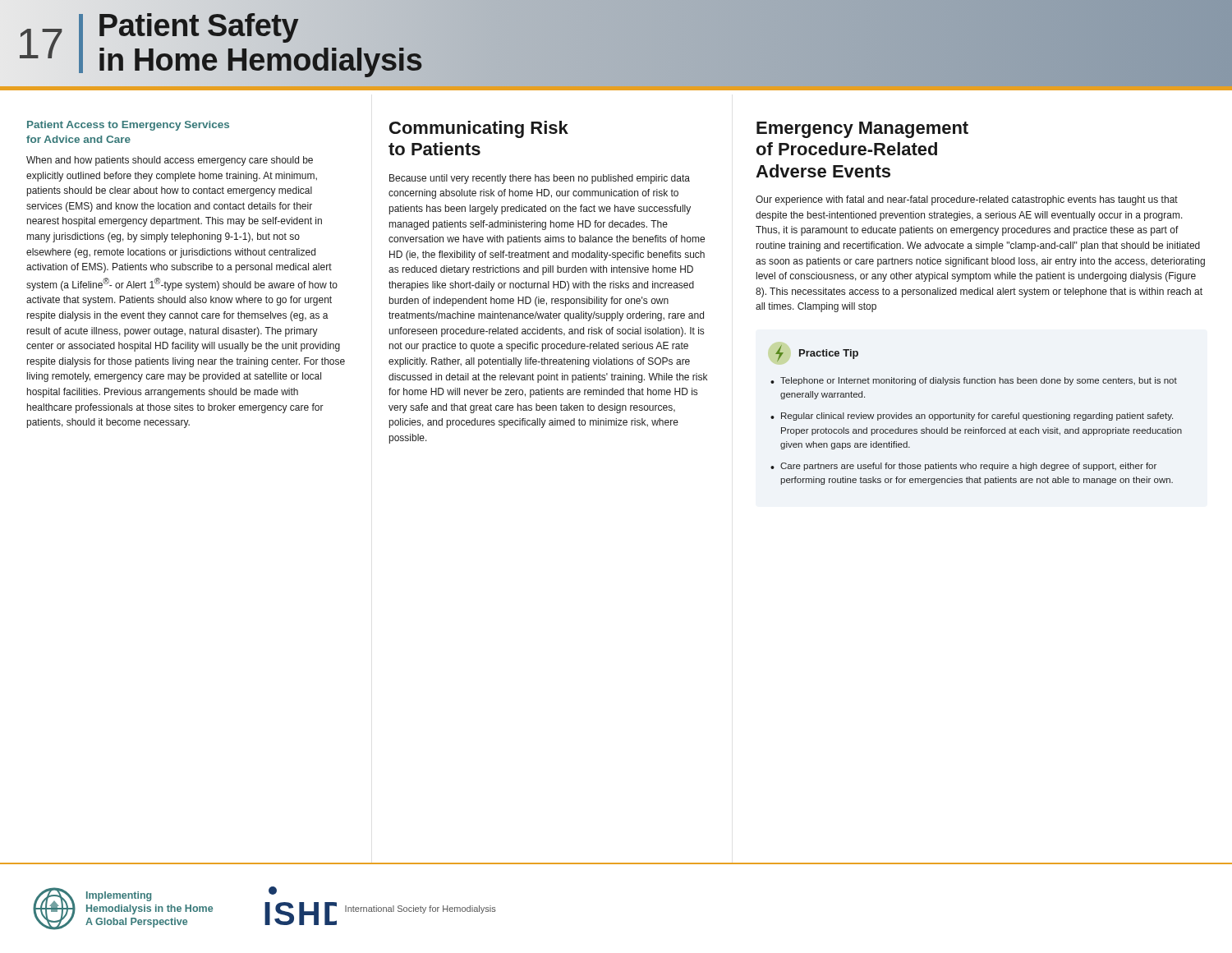Click on the element starting "Patient Access to Emergency Servicesfor"
1232x953 pixels.
128,132
